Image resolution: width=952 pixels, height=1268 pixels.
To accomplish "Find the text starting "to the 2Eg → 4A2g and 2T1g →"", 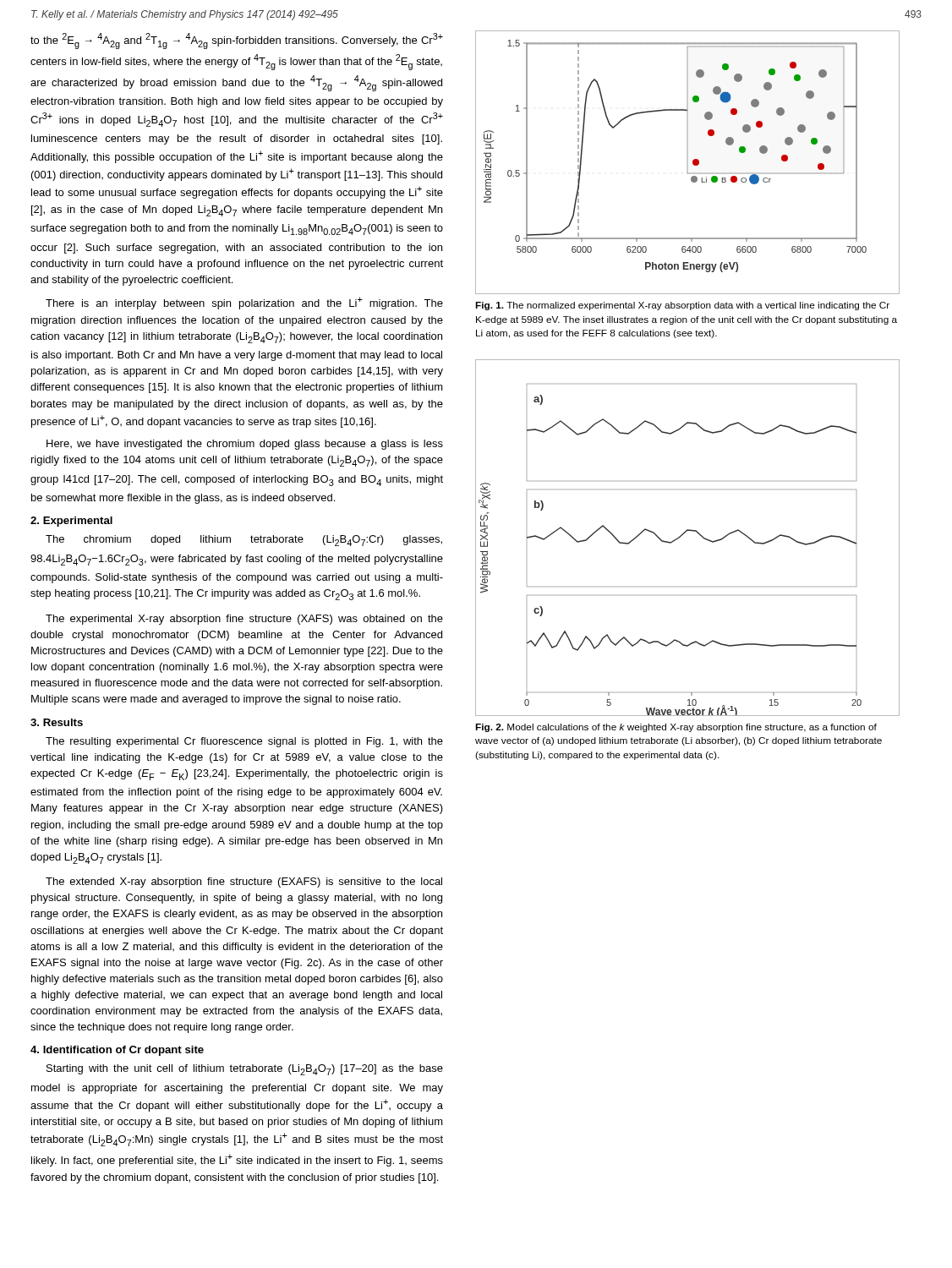I will click(x=237, y=159).
